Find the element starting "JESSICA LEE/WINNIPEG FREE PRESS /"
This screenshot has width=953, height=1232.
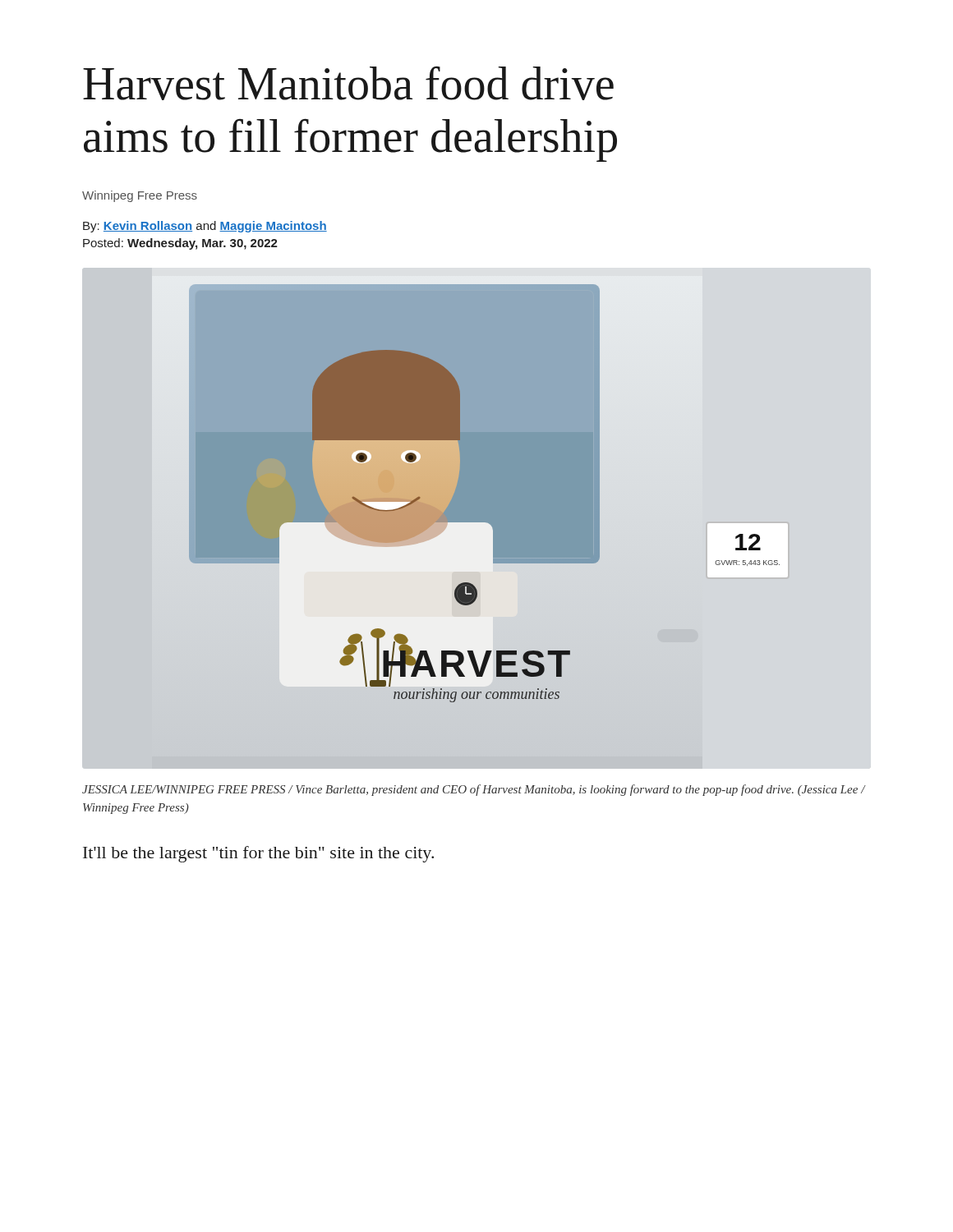tap(473, 798)
